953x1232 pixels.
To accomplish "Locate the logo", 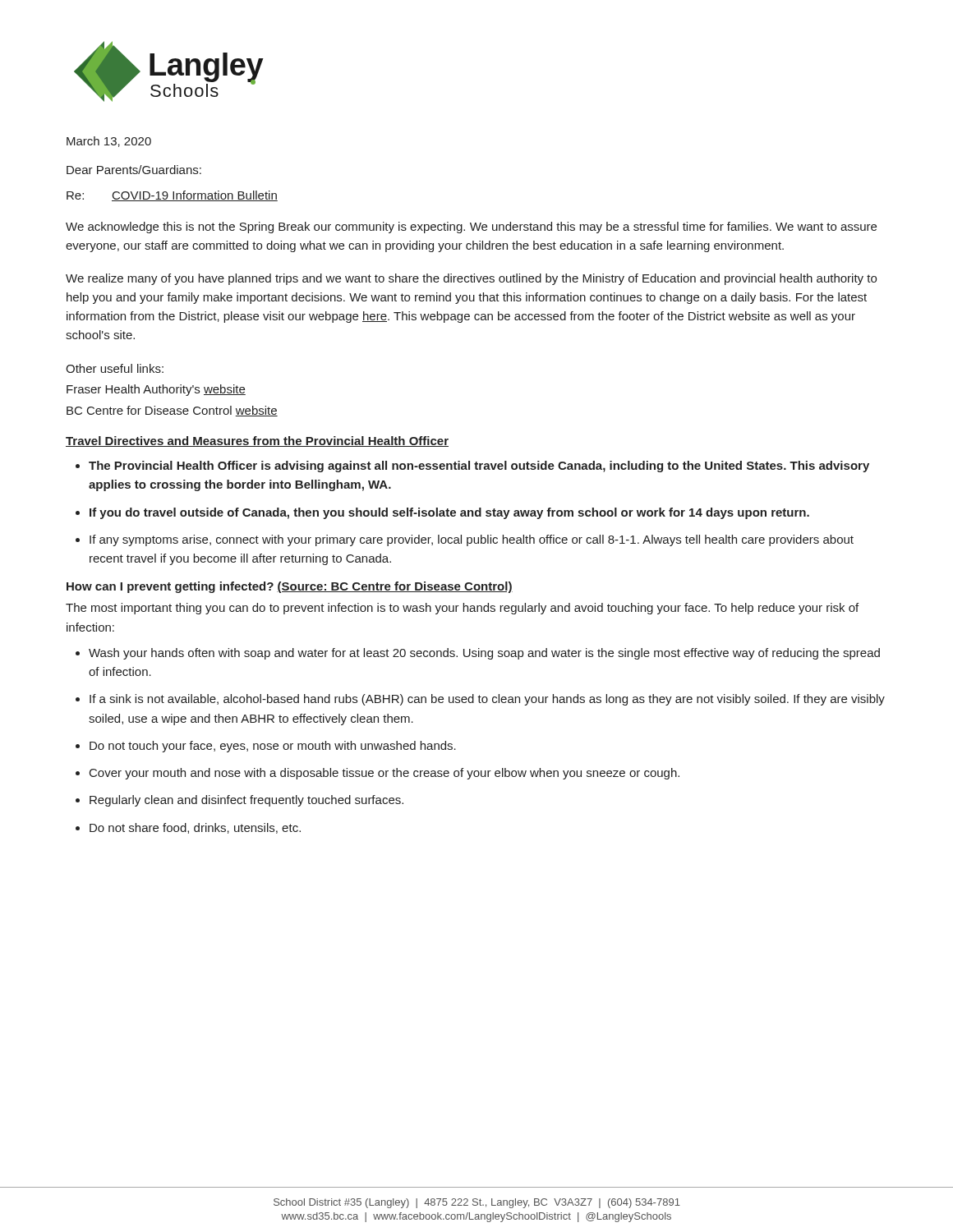I will click(476, 72).
